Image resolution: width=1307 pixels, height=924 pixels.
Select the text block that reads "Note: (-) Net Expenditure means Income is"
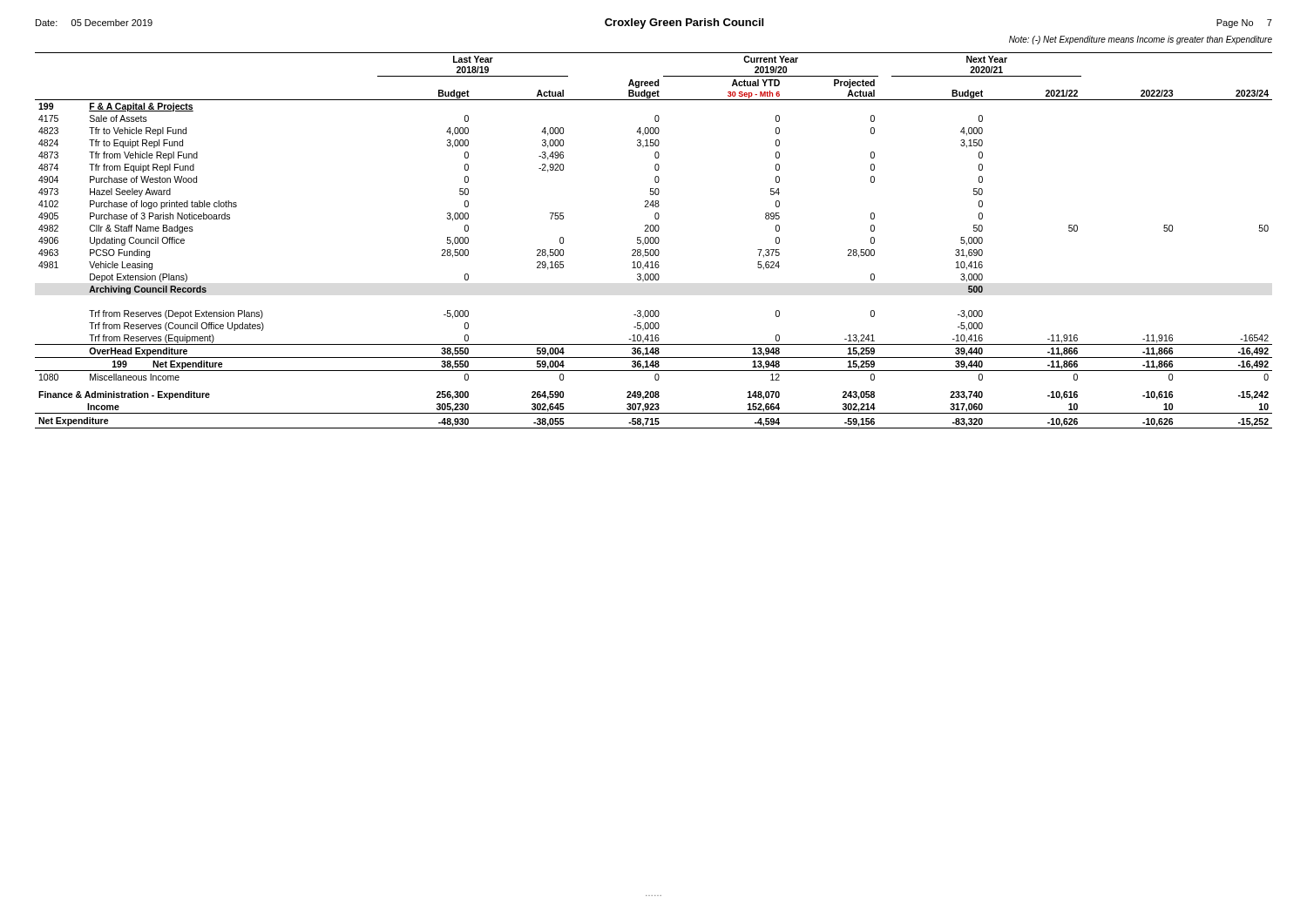(1140, 40)
